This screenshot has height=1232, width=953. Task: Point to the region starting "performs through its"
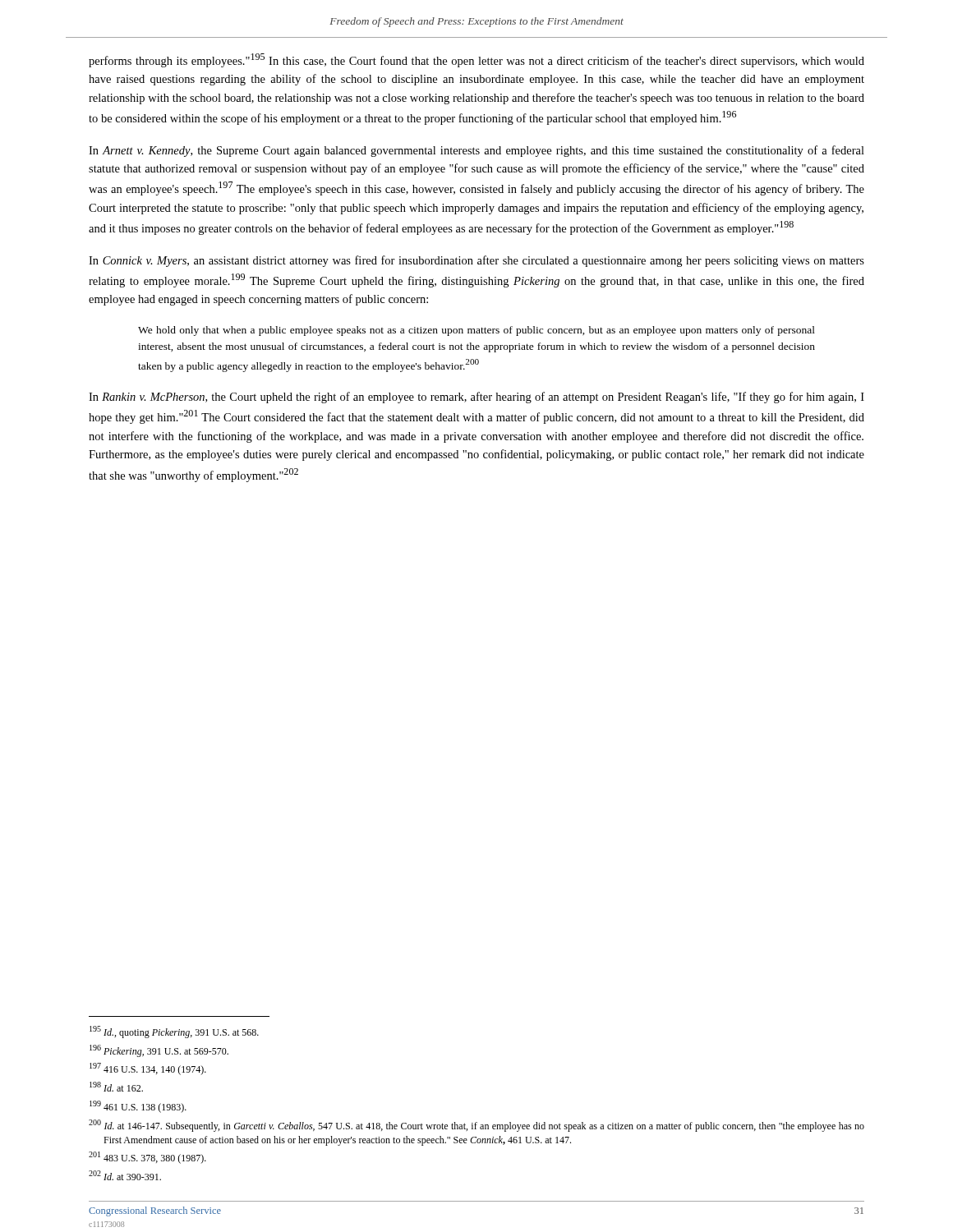coord(476,88)
